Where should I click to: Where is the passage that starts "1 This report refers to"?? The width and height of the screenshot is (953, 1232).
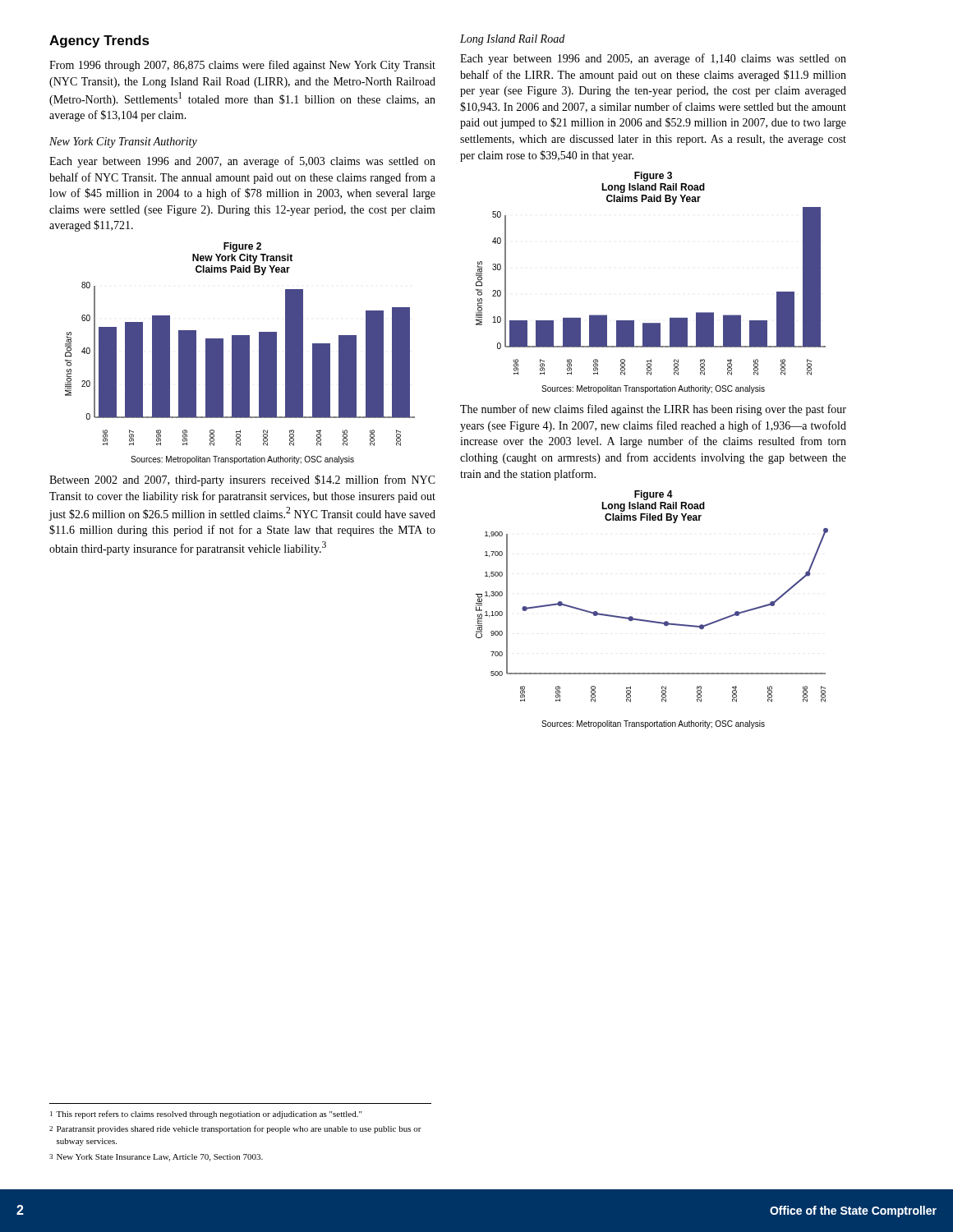[x=206, y=1114]
